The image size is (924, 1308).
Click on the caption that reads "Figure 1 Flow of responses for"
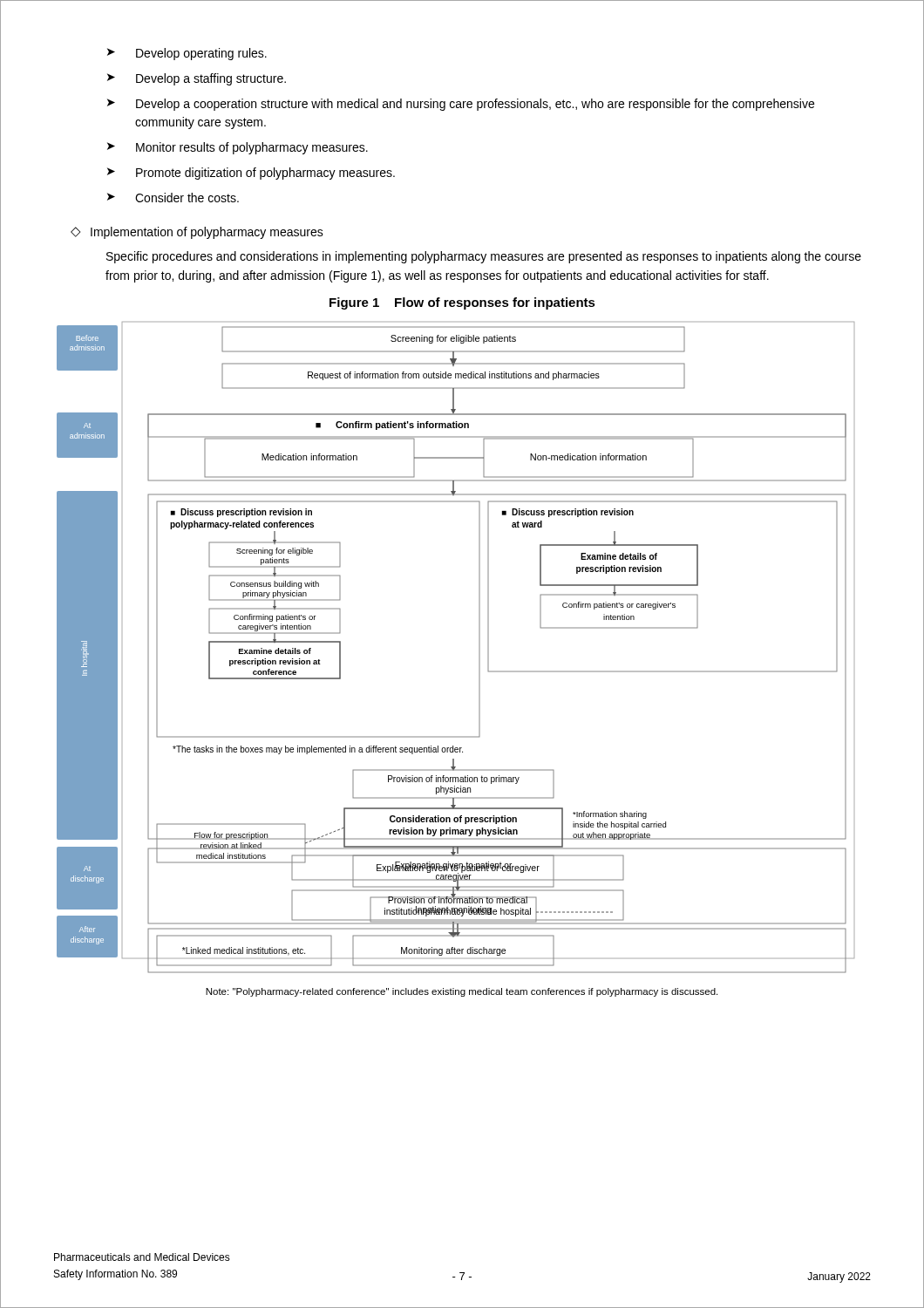(462, 302)
